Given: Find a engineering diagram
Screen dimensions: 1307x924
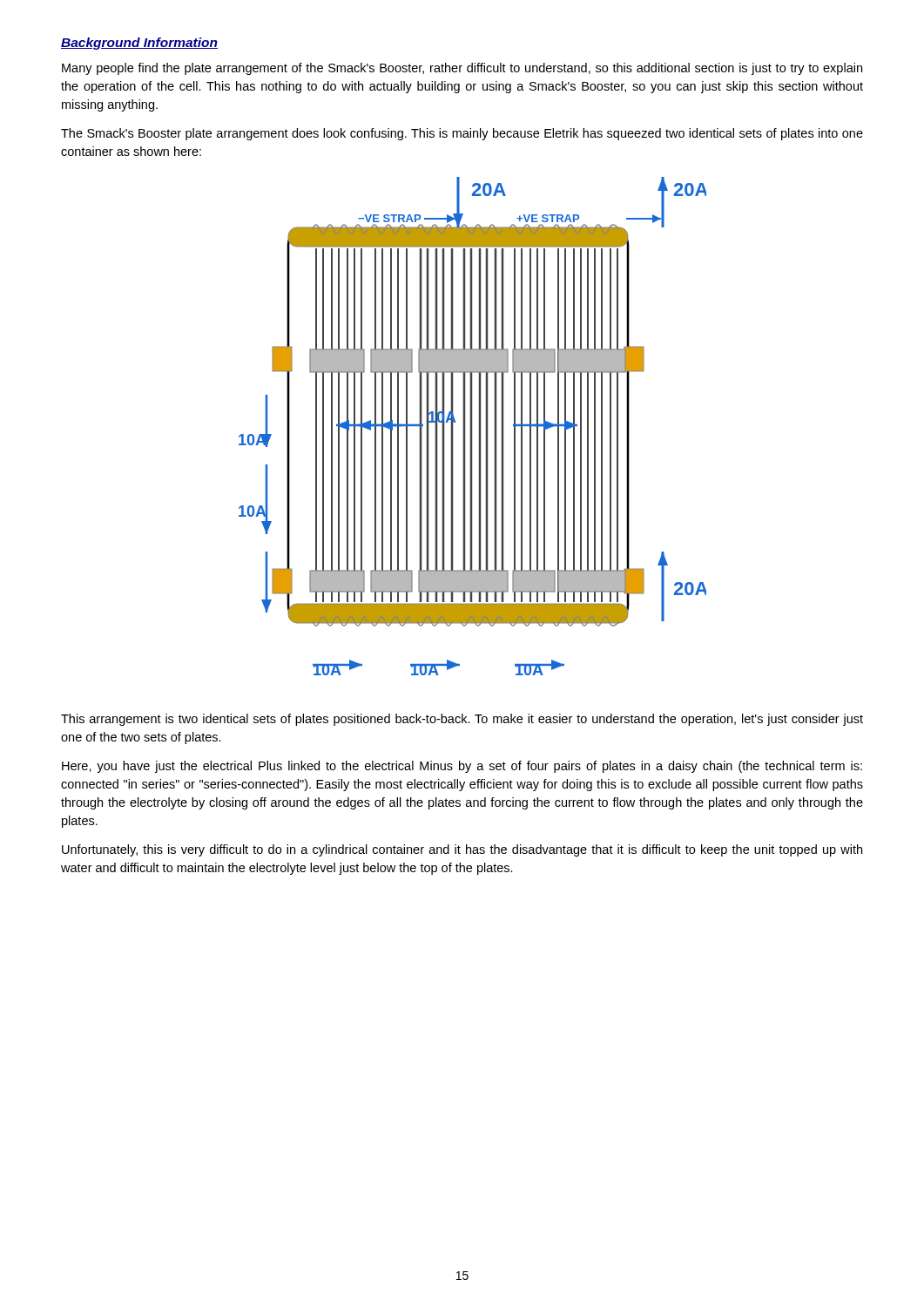Looking at the screenshot, I should pyautogui.click(x=462, y=434).
